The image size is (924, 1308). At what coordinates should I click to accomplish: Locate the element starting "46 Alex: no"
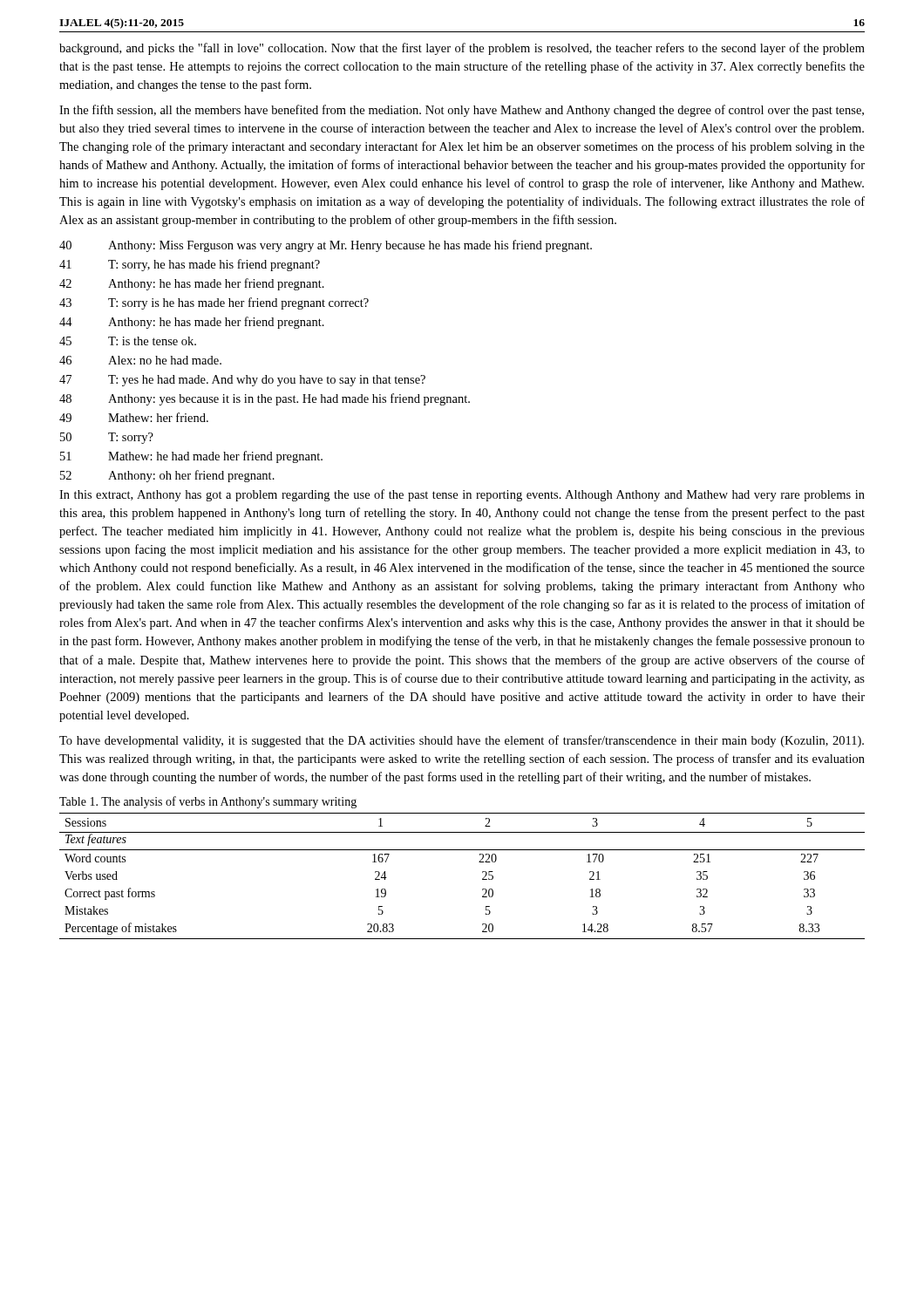click(x=140, y=360)
